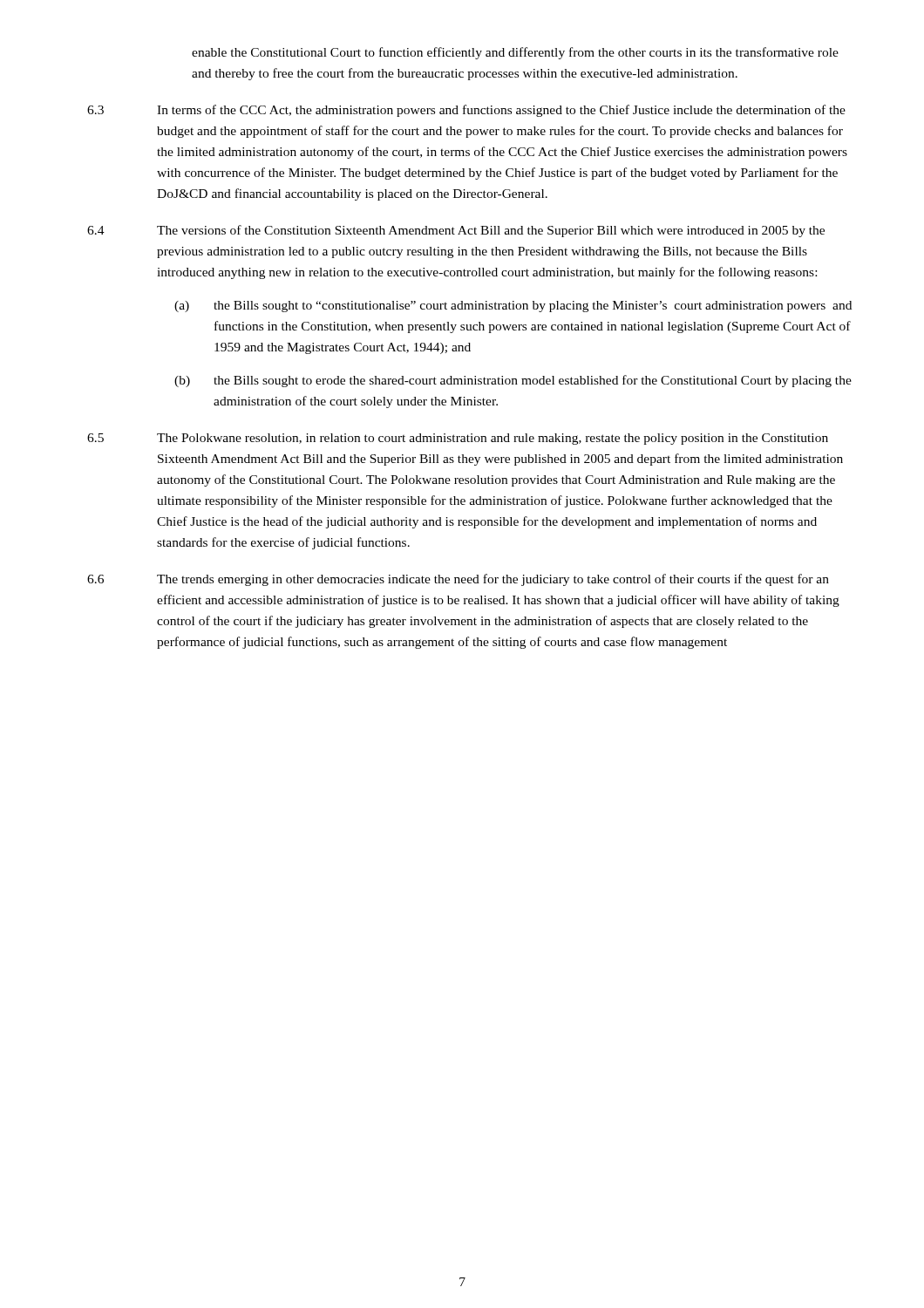Locate the block of text that opens with "enable the Constitutional Court to function"
This screenshot has width=924, height=1308.
tap(515, 62)
